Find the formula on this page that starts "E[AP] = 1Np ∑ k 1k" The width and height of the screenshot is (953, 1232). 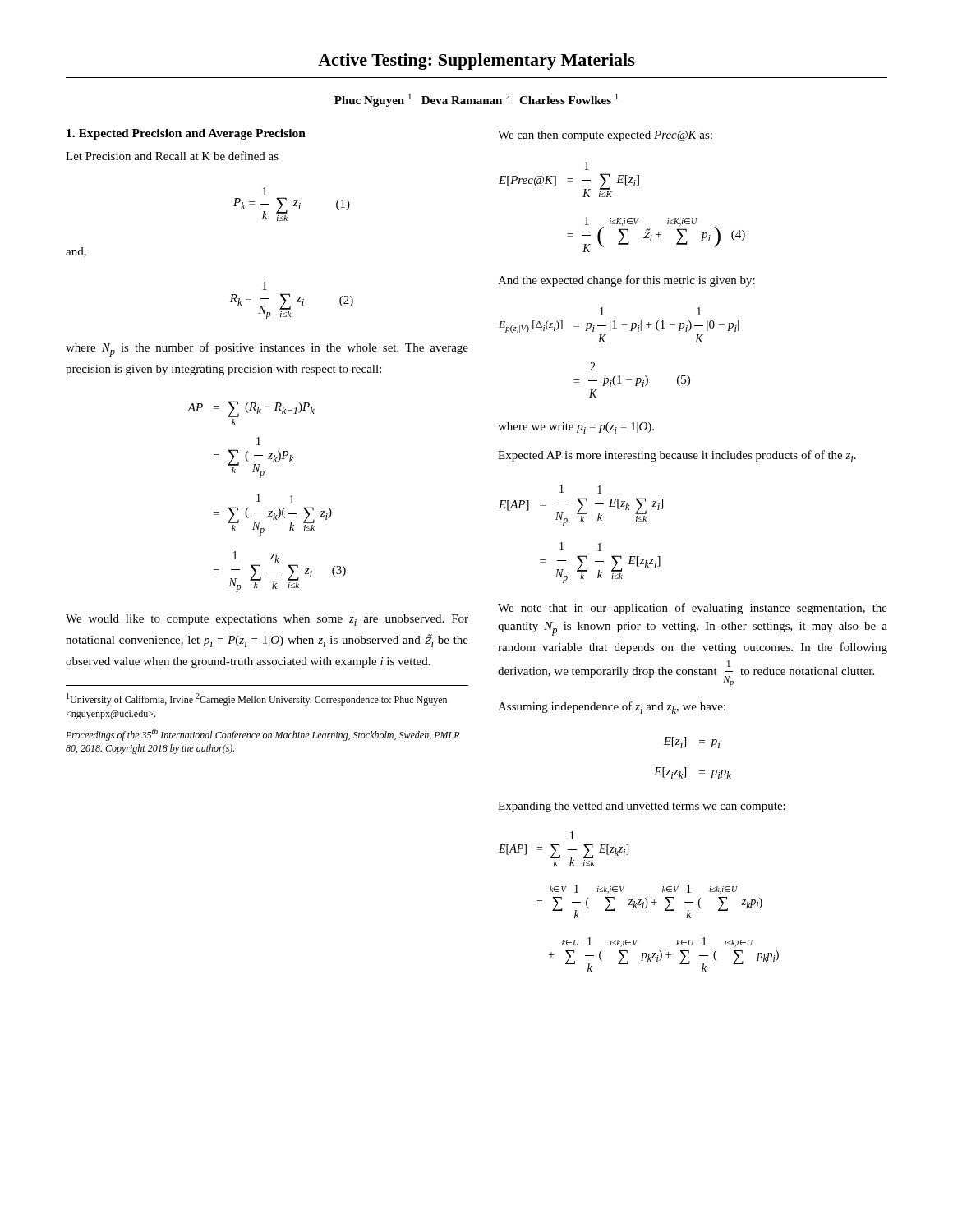coord(599,489)
